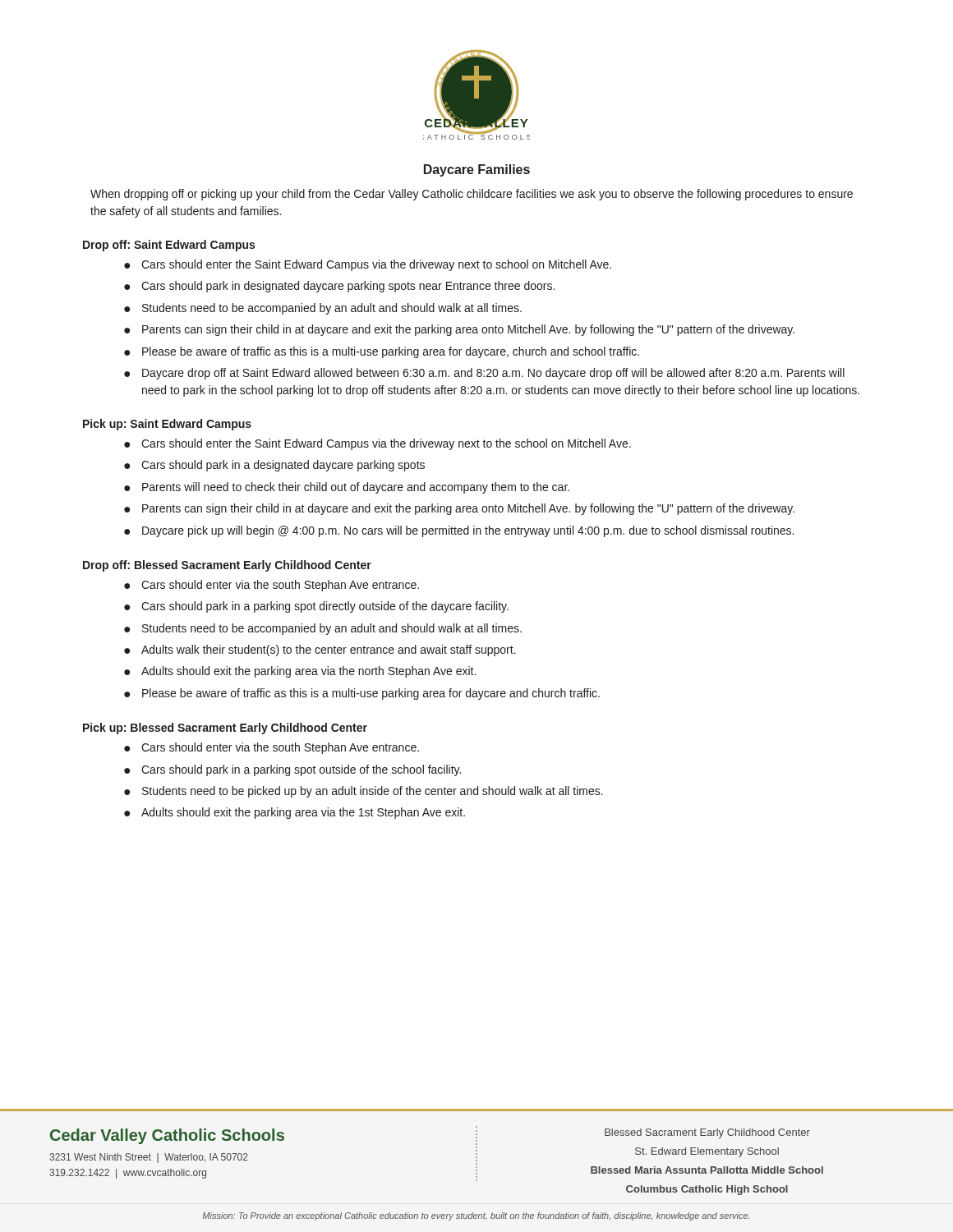This screenshot has height=1232, width=953.
Task: Point to "Daycare Families"
Action: (x=476, y=170)
